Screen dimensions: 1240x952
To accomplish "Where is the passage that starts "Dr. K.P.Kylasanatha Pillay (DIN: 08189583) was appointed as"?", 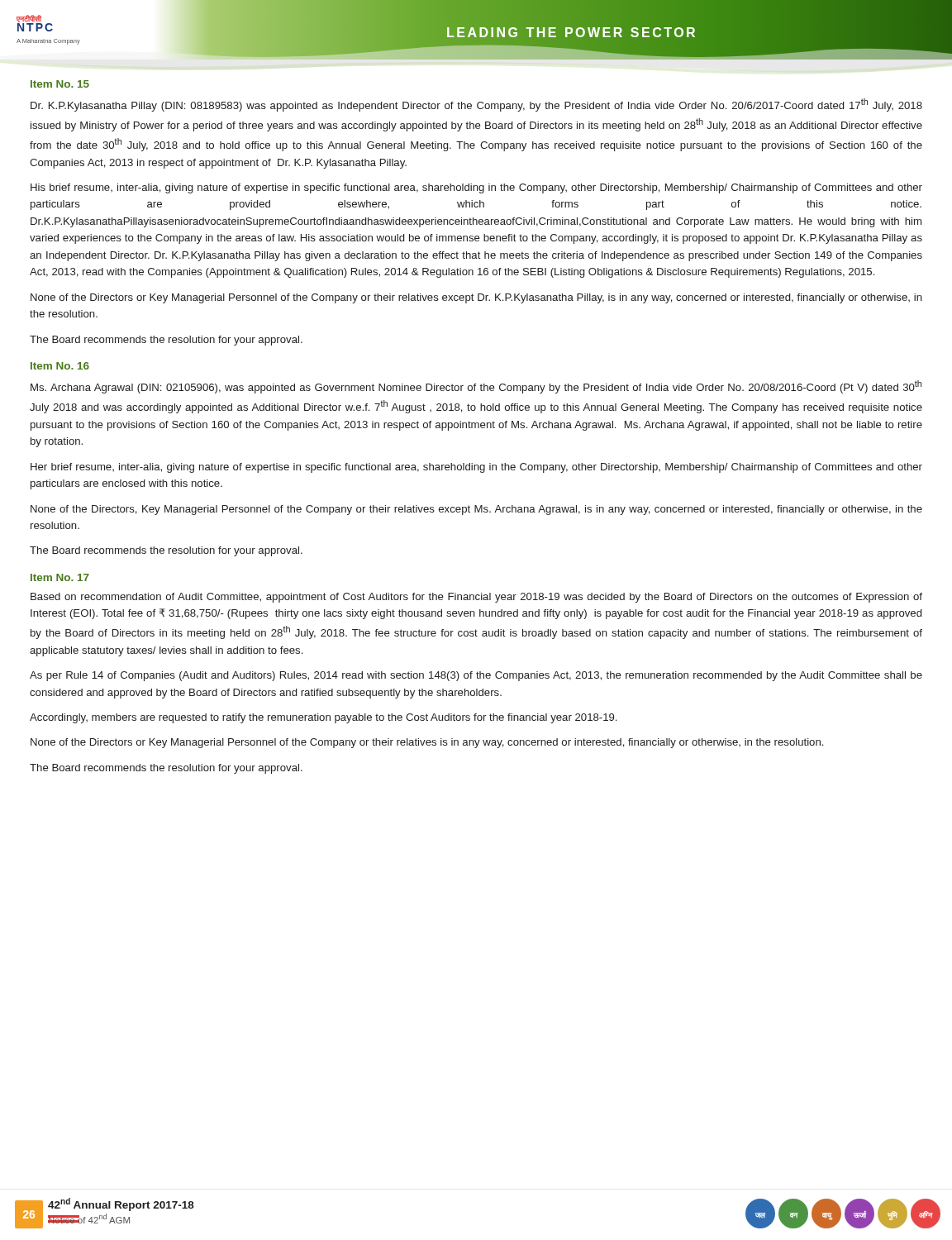I will click(x=476, y=132).
